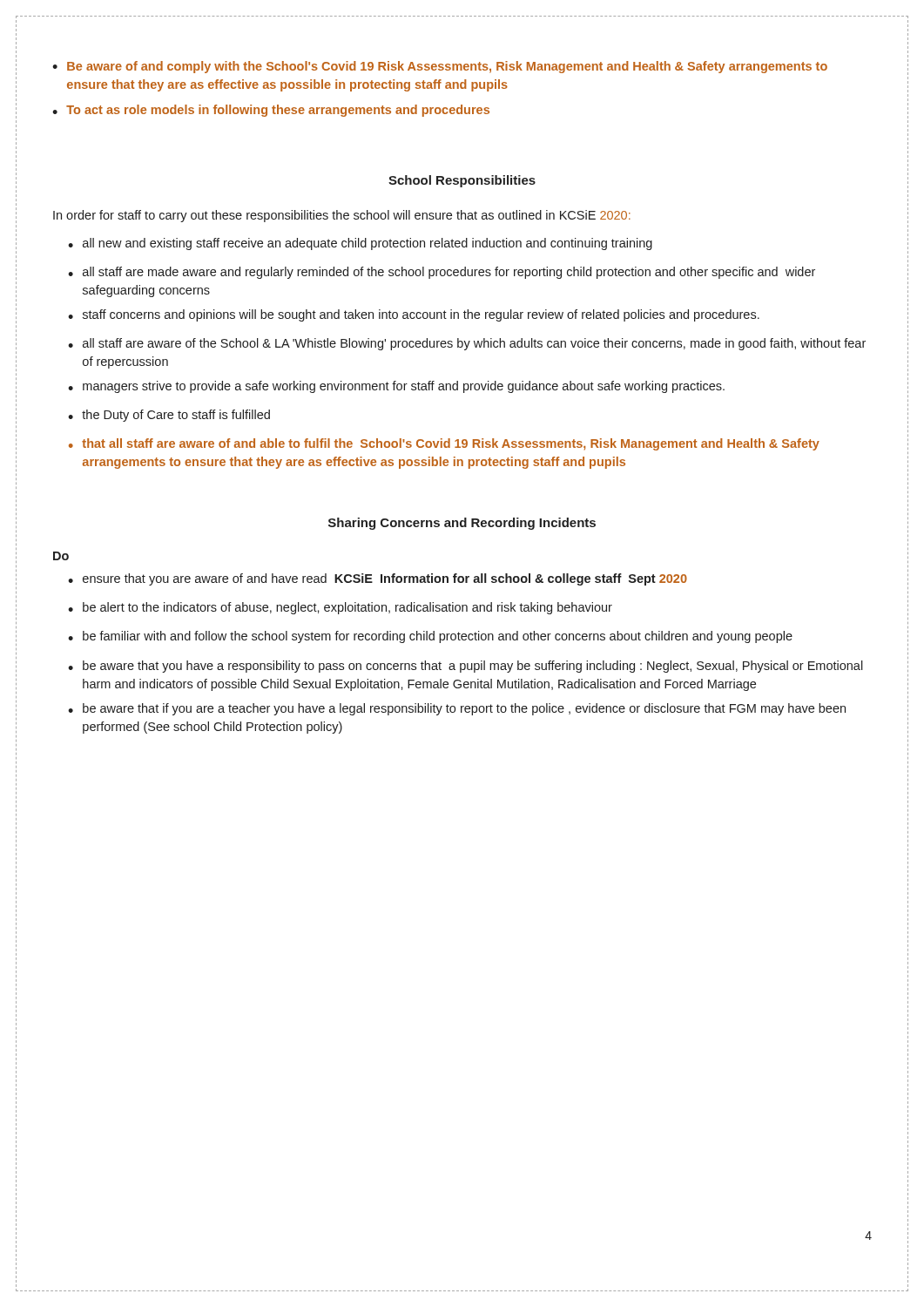
Task: Click on the region starting "• that all staff are aware of"
Action: [470, 453]
